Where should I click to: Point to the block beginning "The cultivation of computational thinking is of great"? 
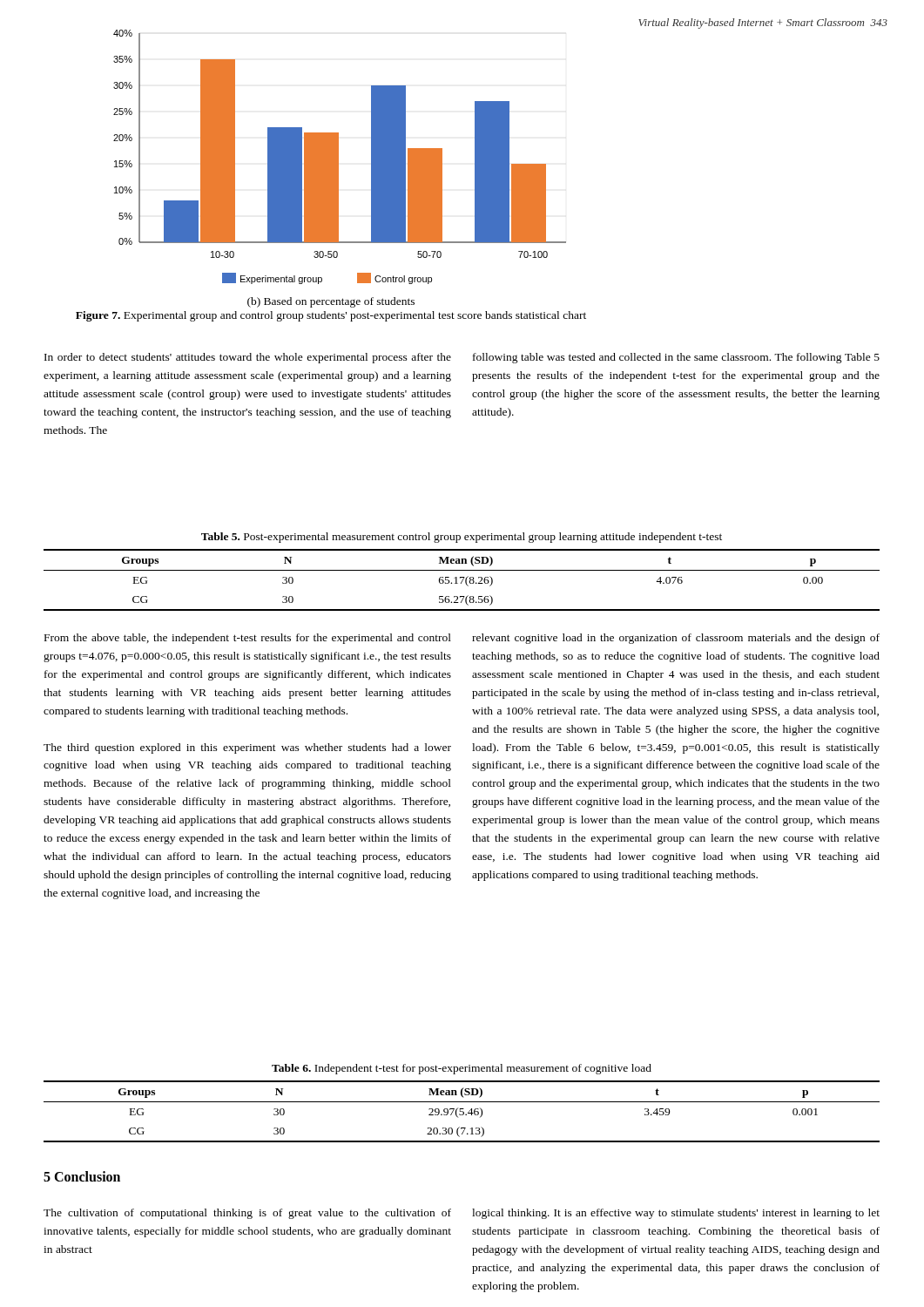pyautogui.click(x=247, y=1231)
